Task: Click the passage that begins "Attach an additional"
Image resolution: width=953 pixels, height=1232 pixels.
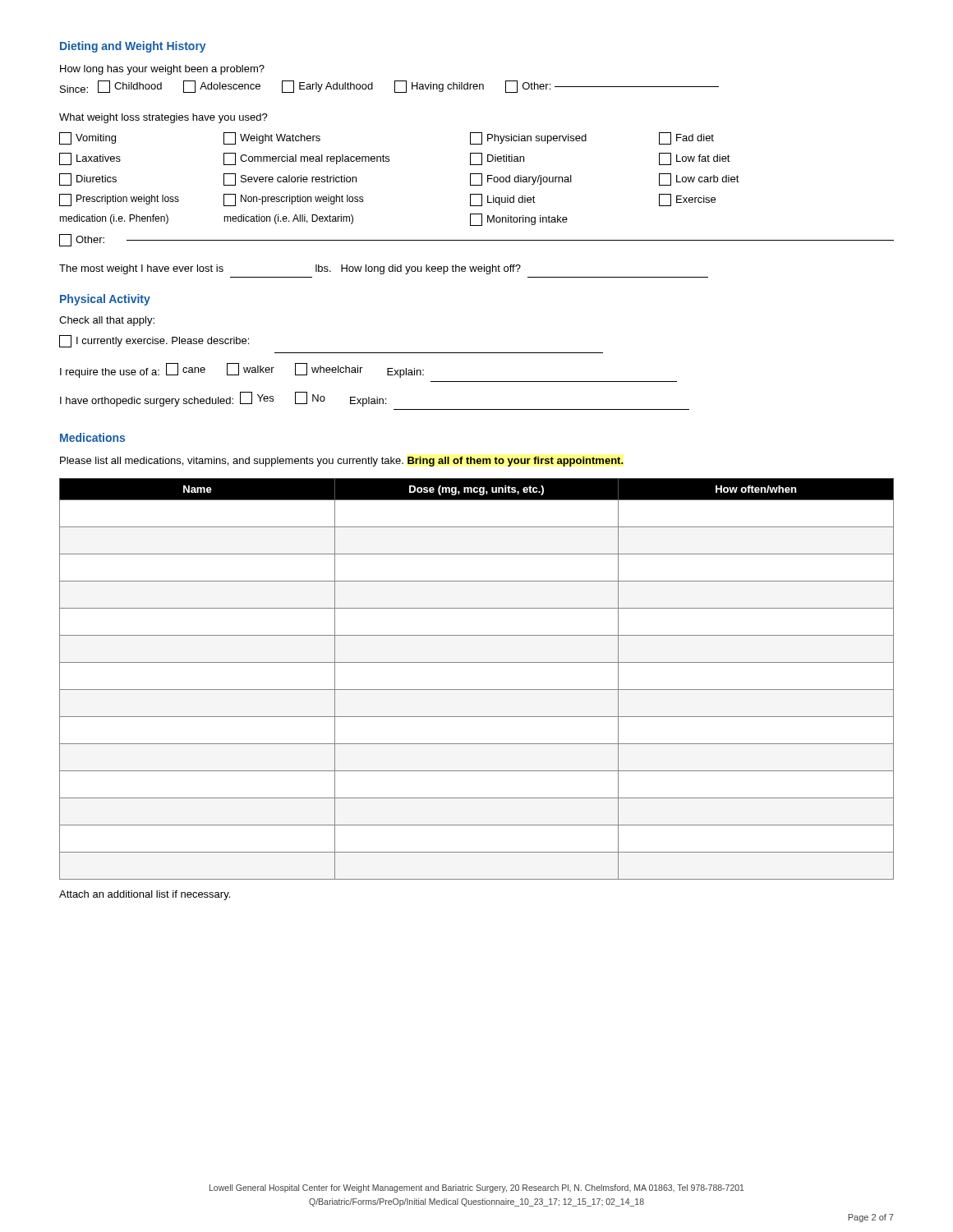Action: [145, 894]
